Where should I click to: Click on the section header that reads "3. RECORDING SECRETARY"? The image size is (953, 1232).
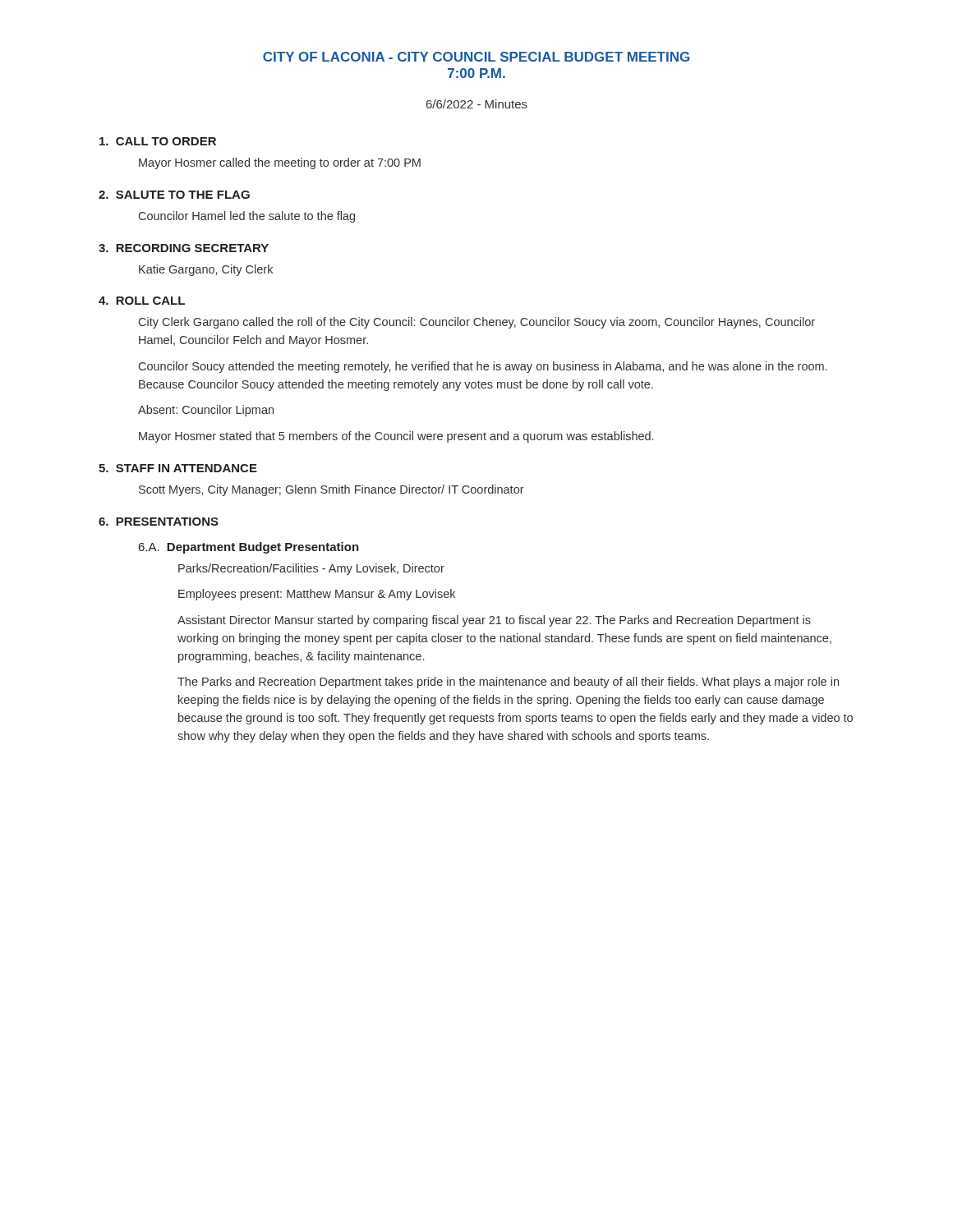(x=184, y=247)
